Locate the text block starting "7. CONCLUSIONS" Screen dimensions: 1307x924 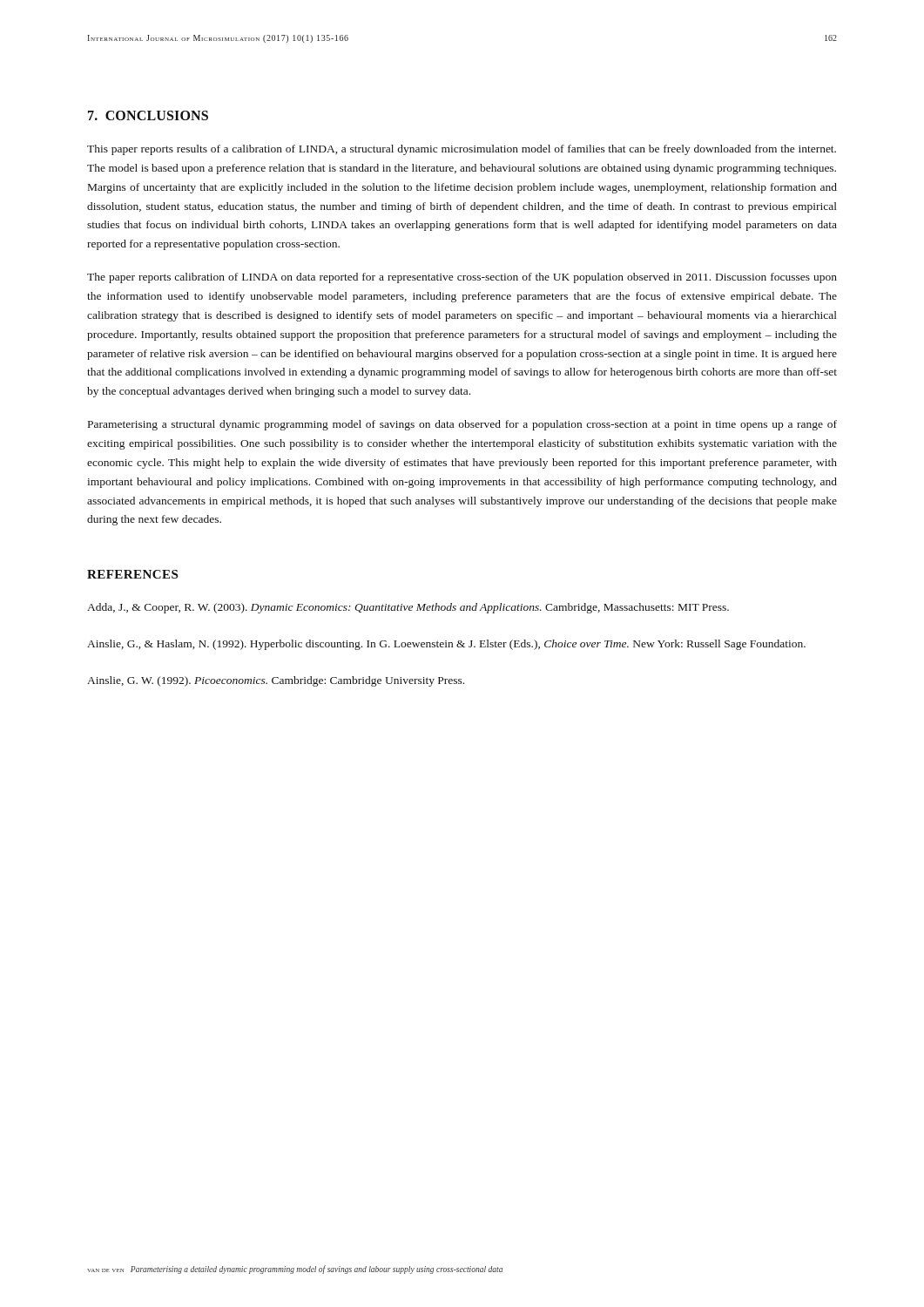pyautogui.click(x=148, y=115)
